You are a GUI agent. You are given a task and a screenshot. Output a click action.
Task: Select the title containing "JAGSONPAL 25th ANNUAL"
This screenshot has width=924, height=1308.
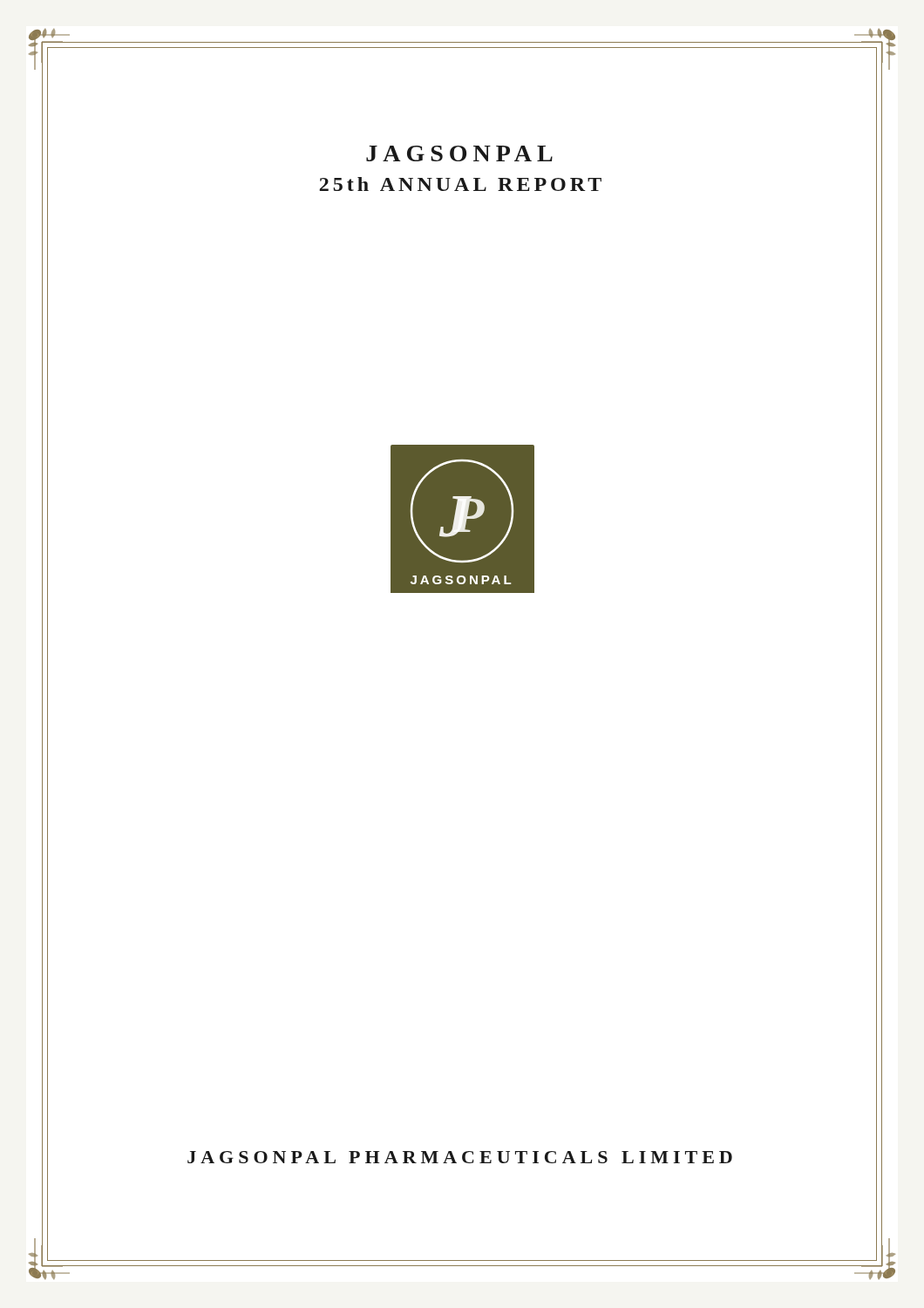462,168
